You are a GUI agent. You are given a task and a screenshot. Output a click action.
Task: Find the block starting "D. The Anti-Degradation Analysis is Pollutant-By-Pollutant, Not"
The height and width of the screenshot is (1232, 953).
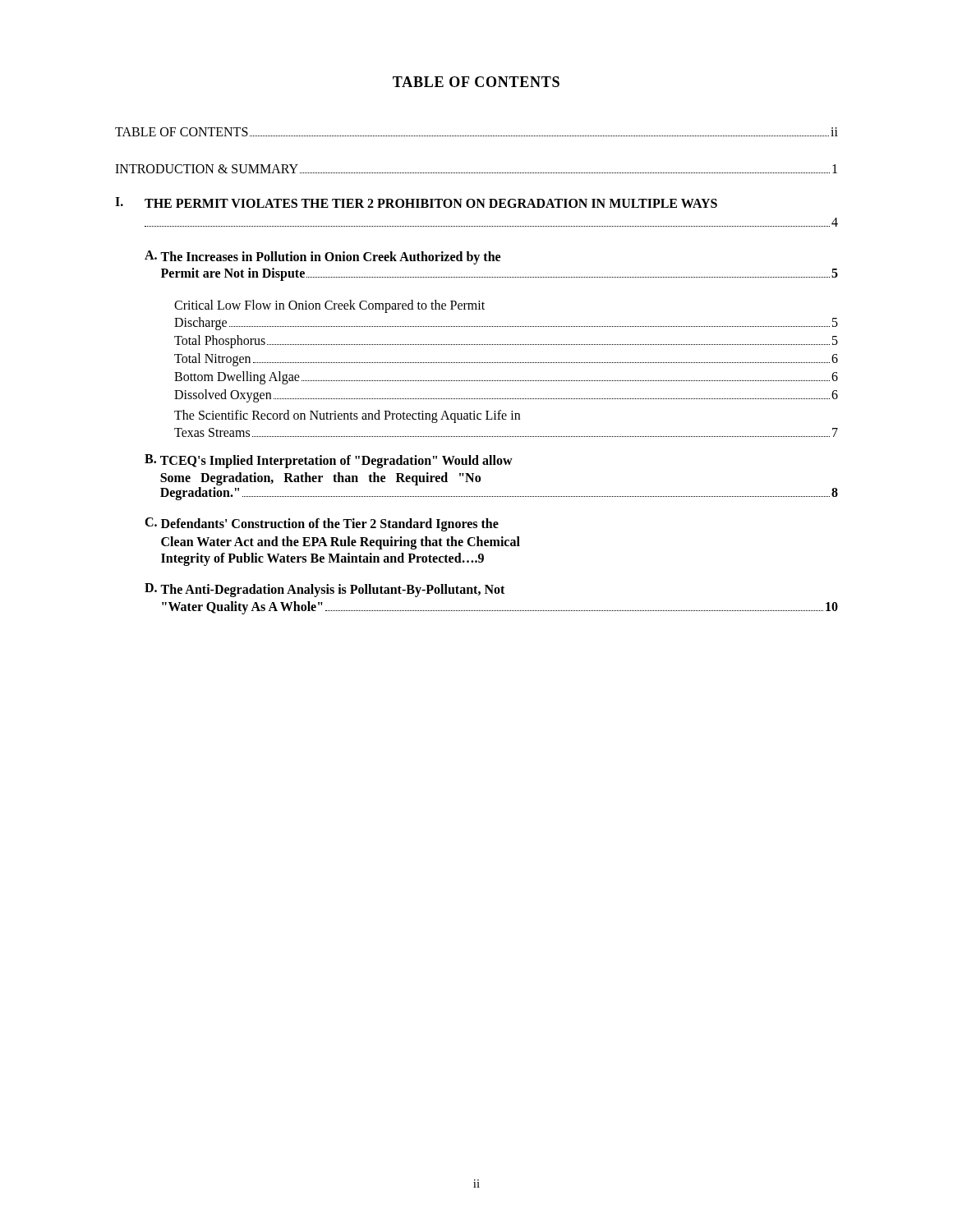coord(491,598)
